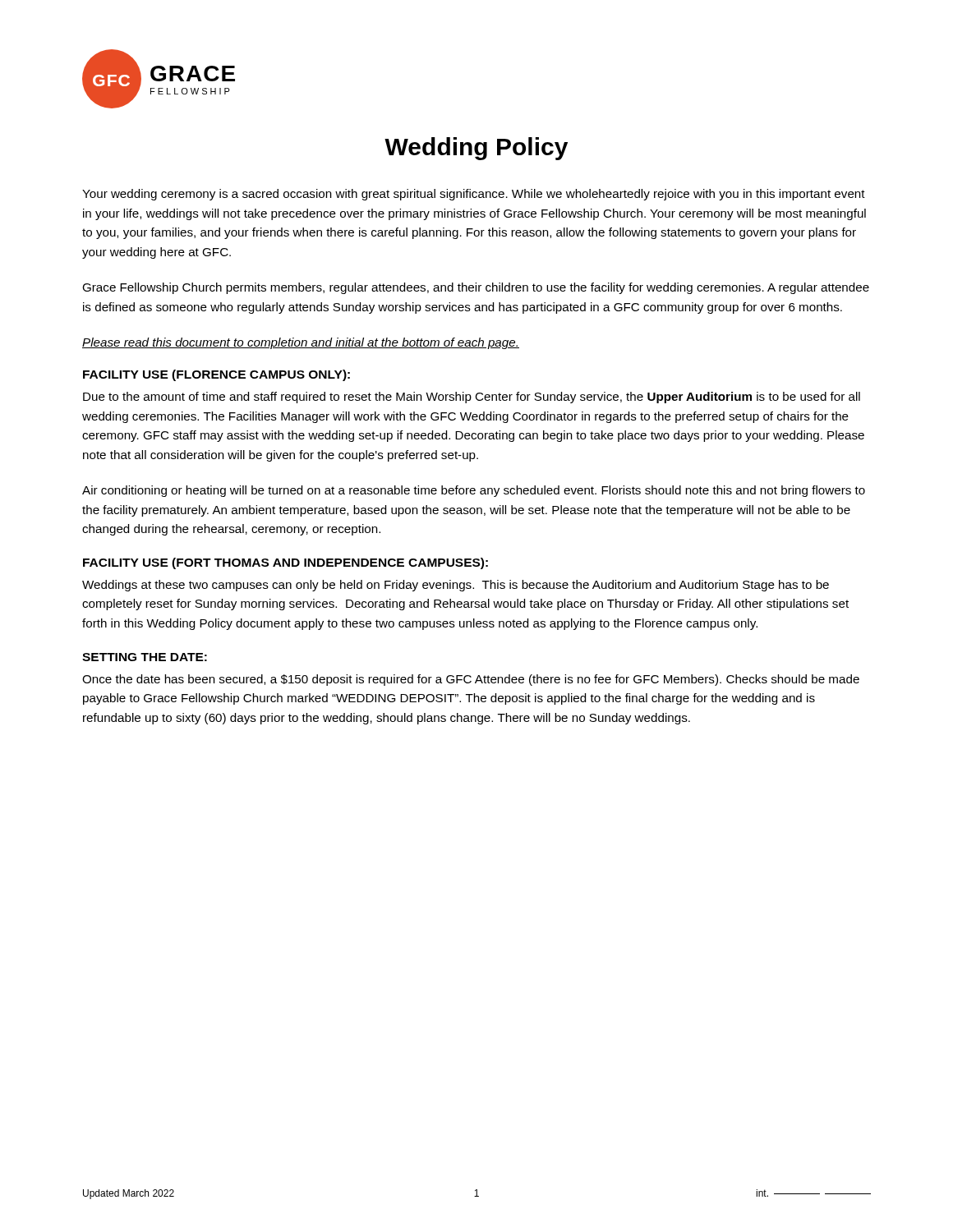Point to the block beginning "Weddings at these two"
Image resolution: width=953 pixels, height=1232 pixels.
coord(465,604)
